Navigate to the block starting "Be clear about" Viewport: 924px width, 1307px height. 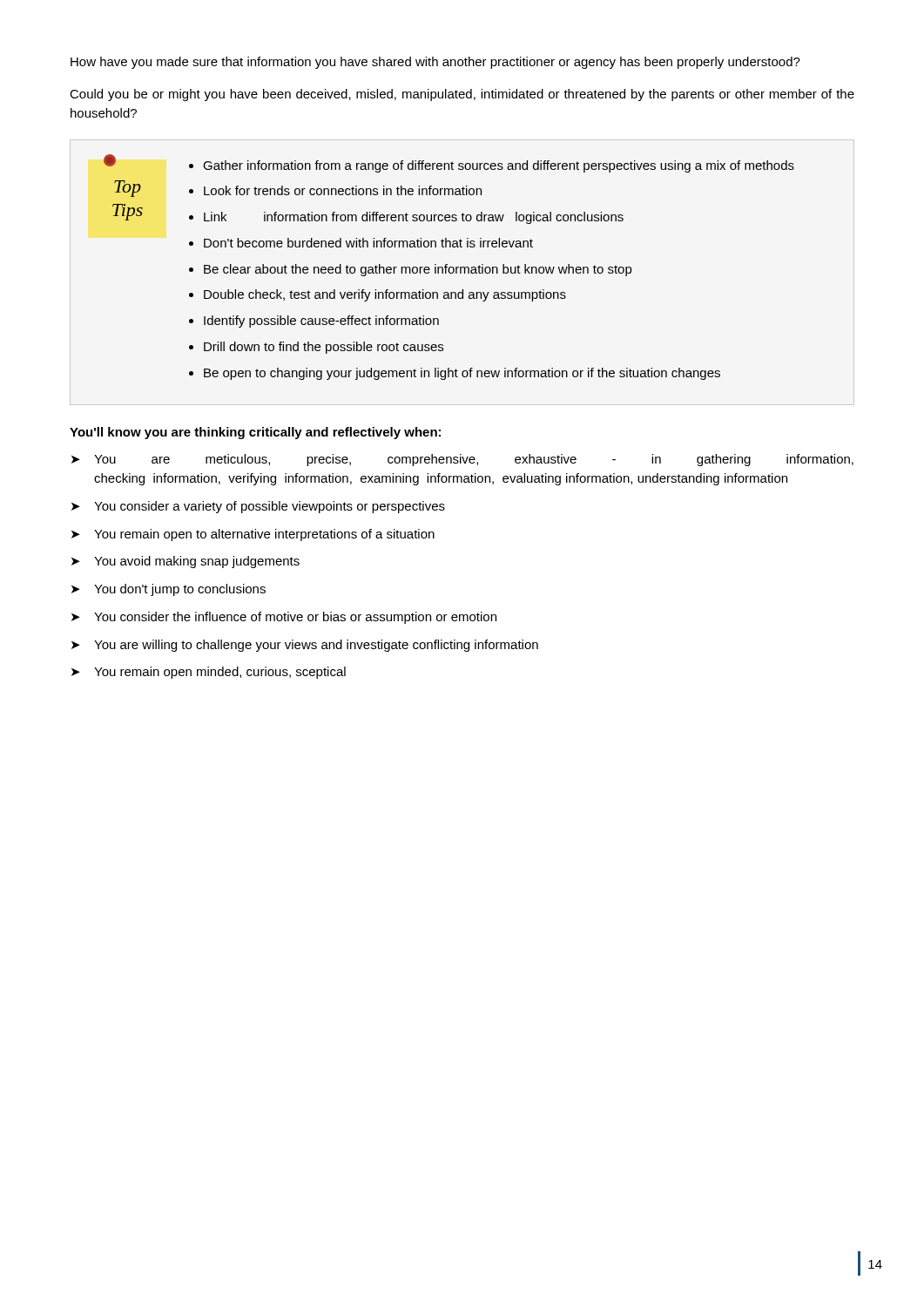(x=418, y=268)
